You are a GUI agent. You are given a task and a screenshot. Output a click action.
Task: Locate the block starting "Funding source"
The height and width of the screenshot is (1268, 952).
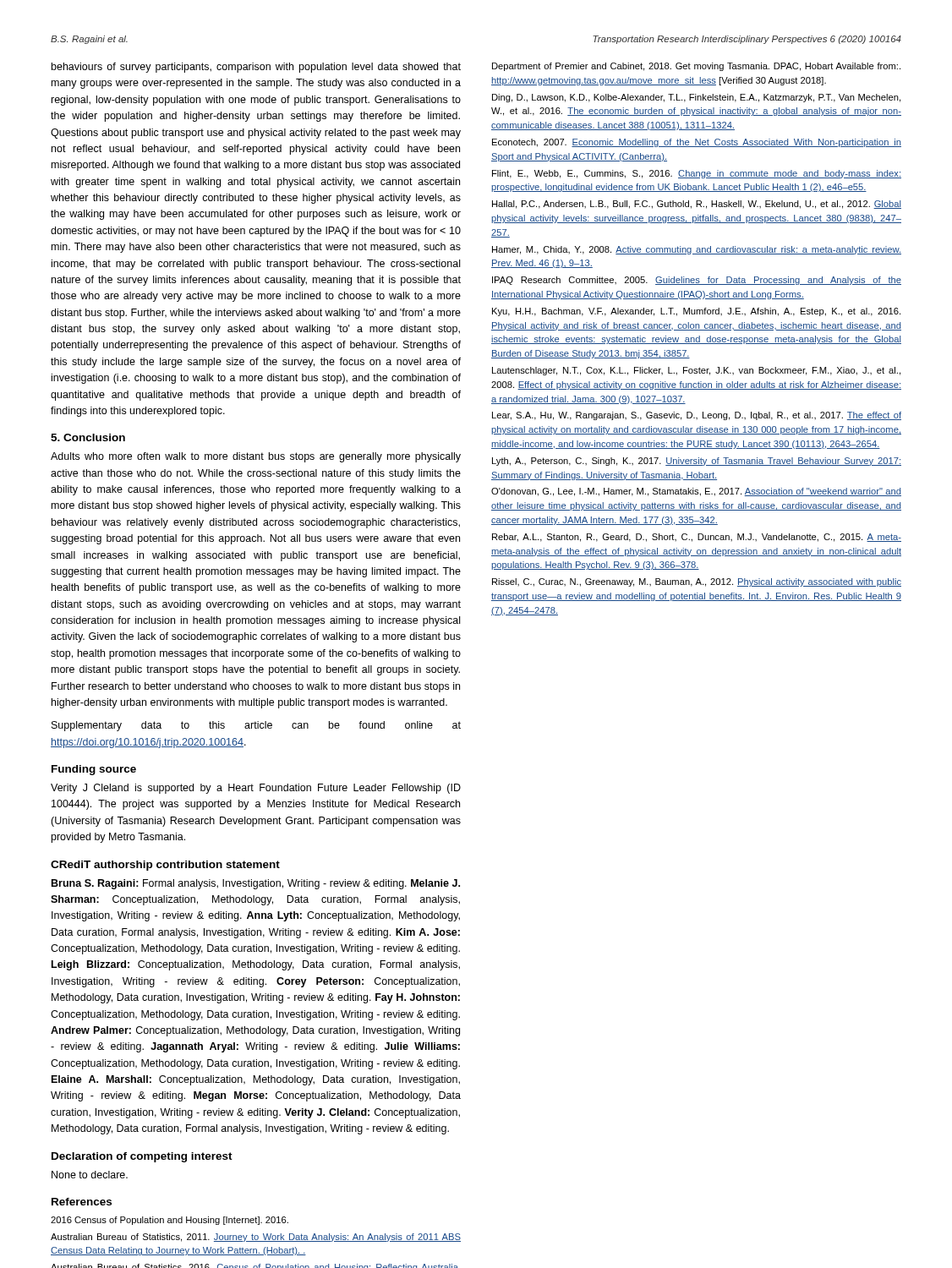pyautogui.click(x=94, y=769)
